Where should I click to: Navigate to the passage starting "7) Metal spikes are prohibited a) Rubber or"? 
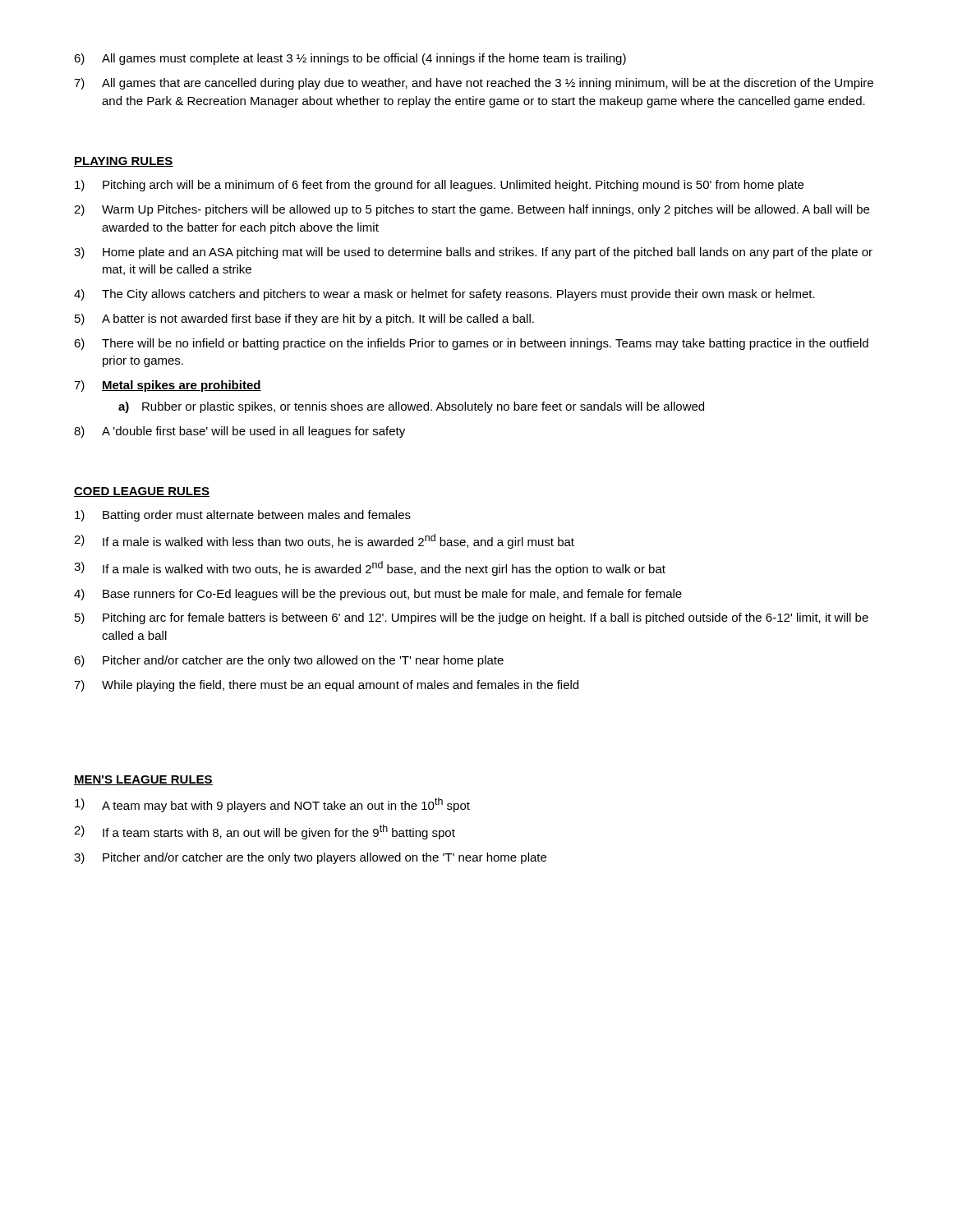pos(476,396)
